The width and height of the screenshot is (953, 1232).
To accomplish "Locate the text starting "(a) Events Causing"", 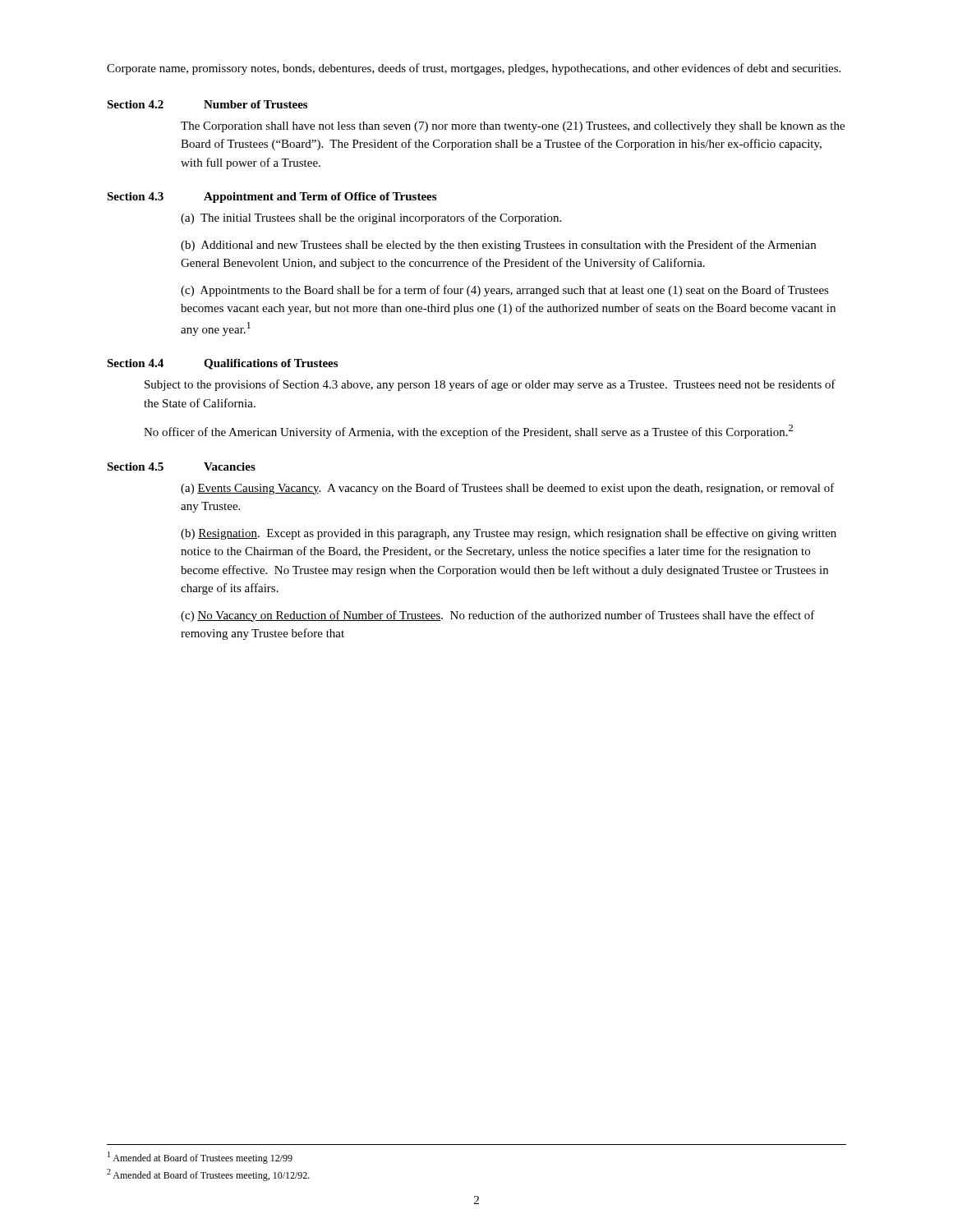I will click(513, 497).
